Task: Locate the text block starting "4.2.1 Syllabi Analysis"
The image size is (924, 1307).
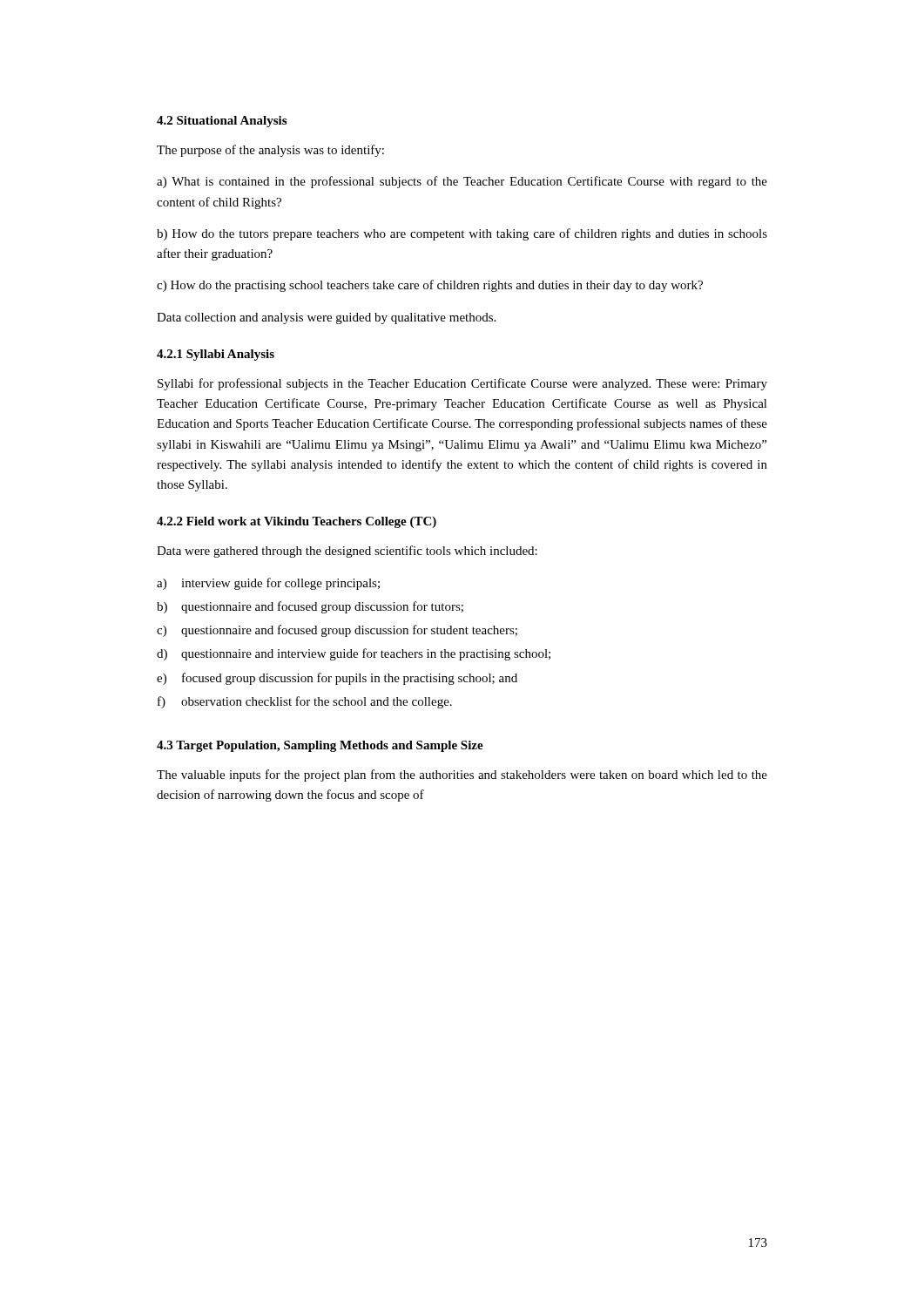Action: [x=216, y=354]
